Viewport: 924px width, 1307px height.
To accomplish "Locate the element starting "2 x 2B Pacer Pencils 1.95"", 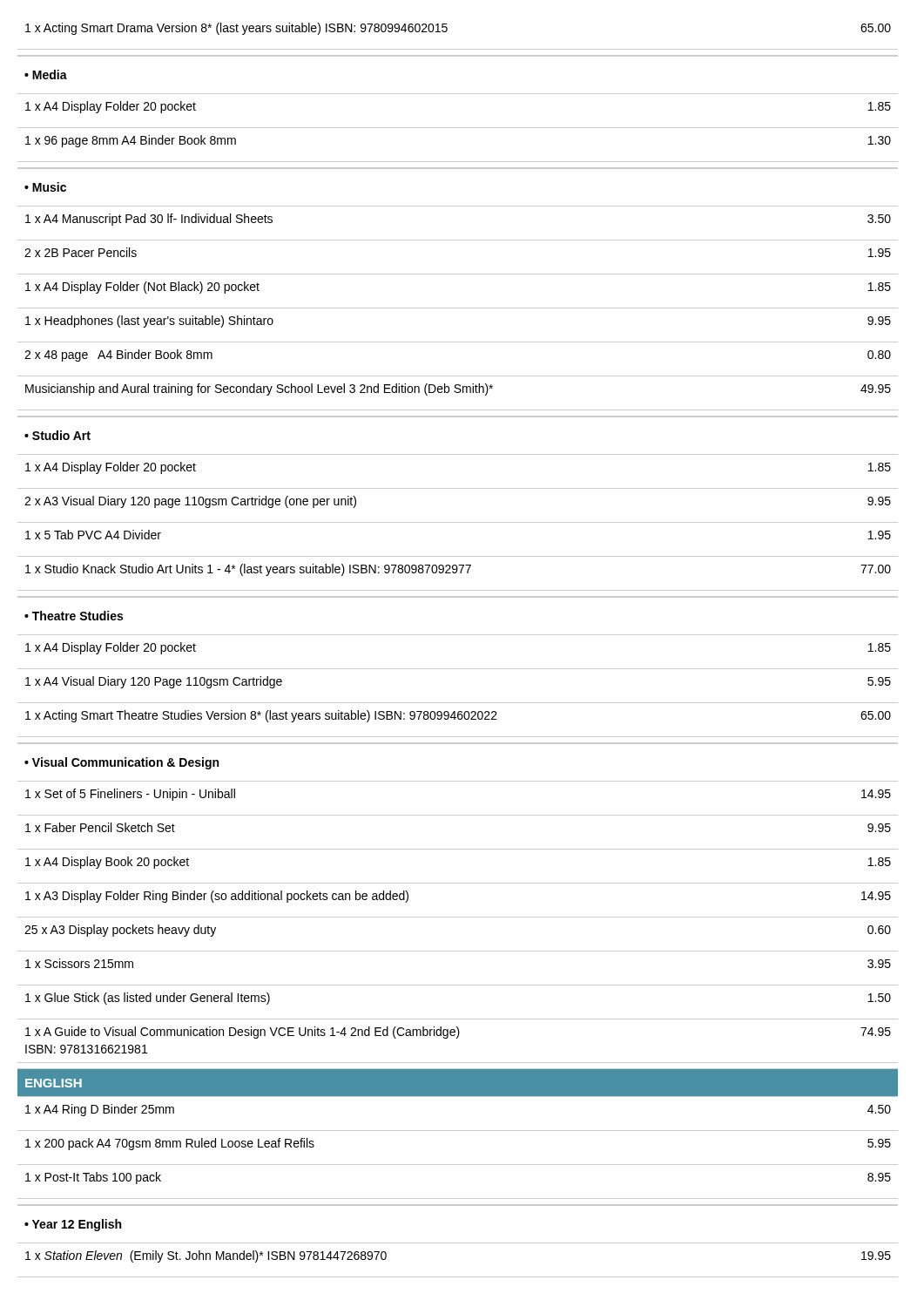I will tap(76, 252).
